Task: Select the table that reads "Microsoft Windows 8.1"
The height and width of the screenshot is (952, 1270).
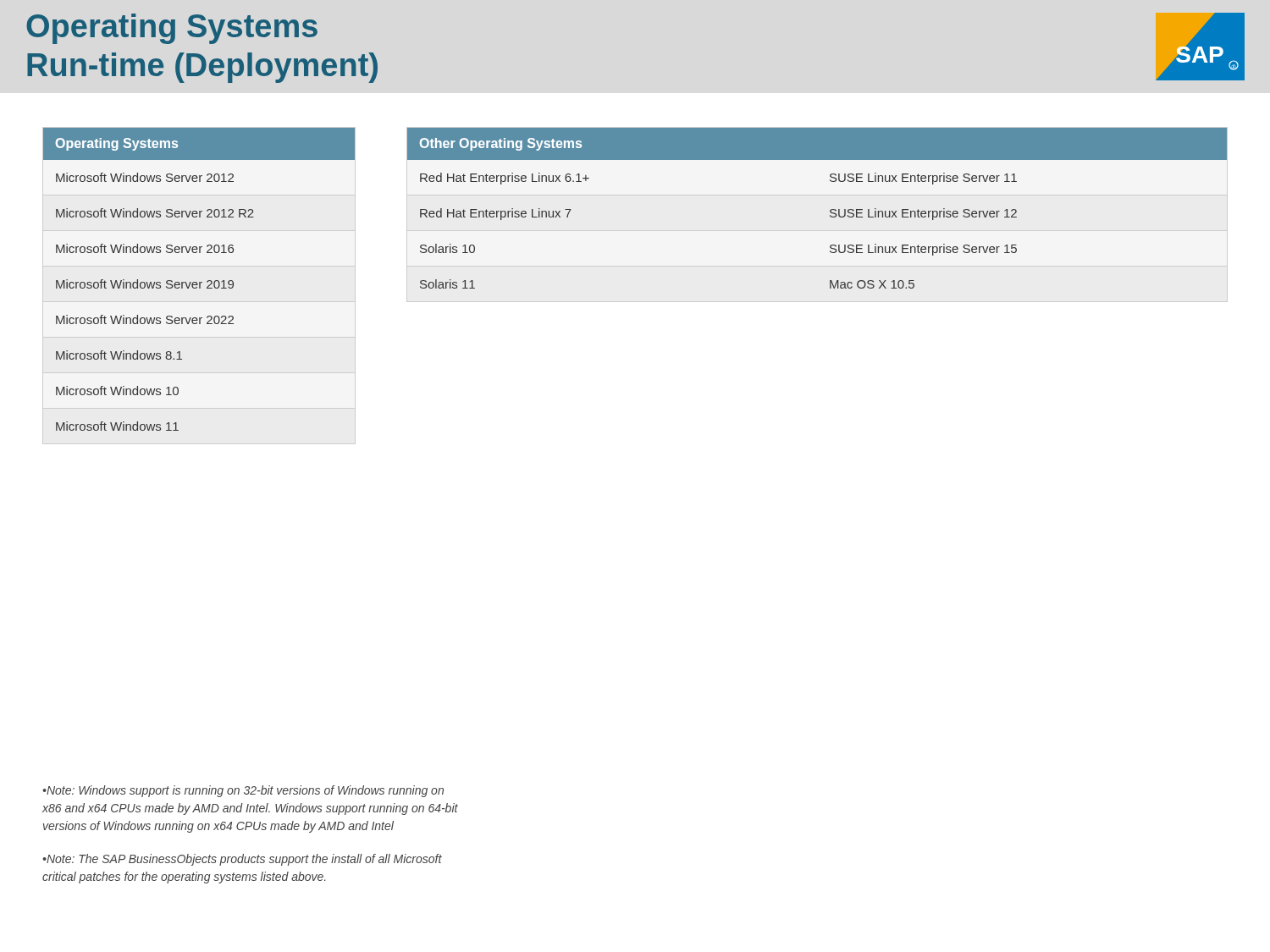Action: pos(199,286)
